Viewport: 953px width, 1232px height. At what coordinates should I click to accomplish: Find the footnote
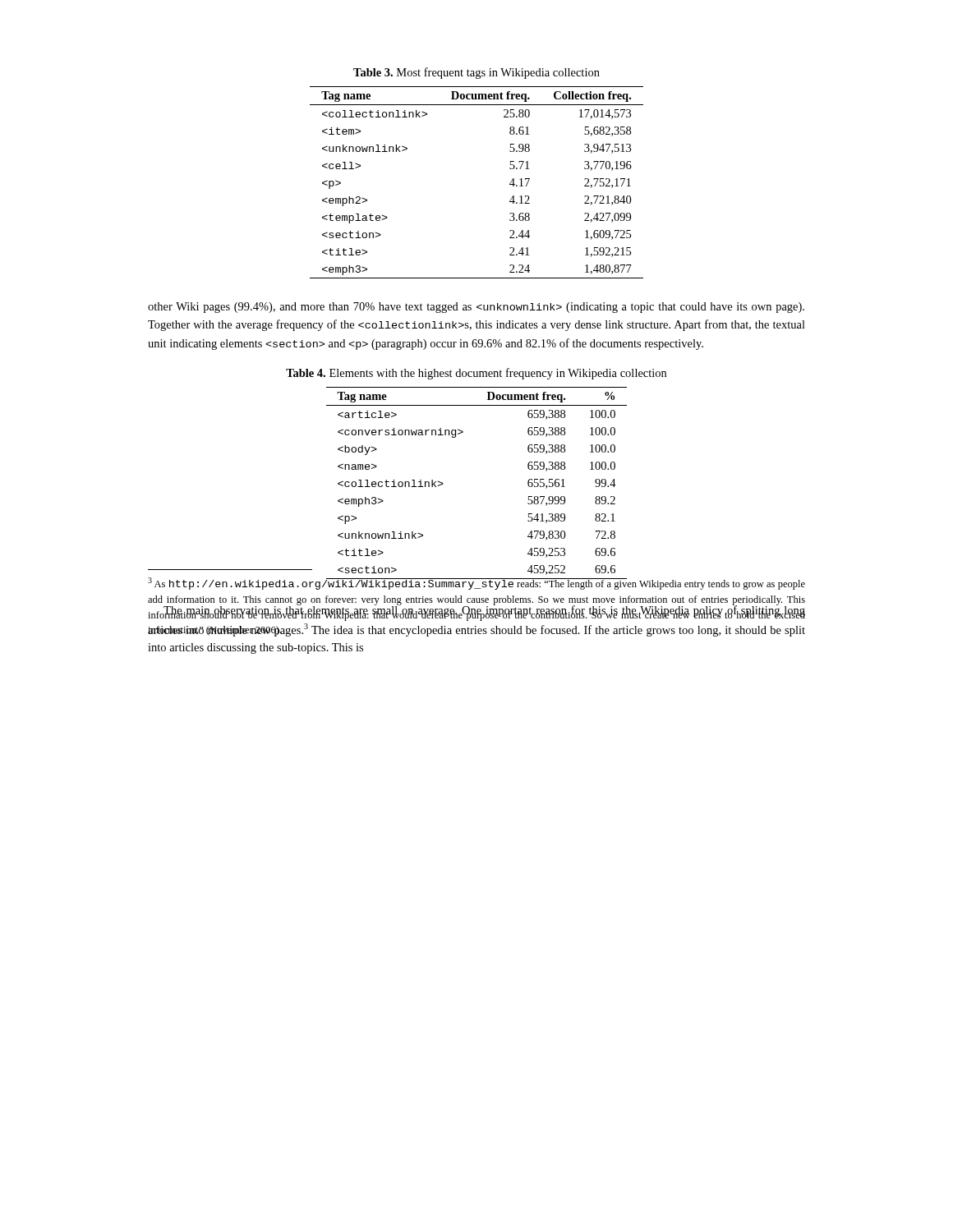pos(476,606)
